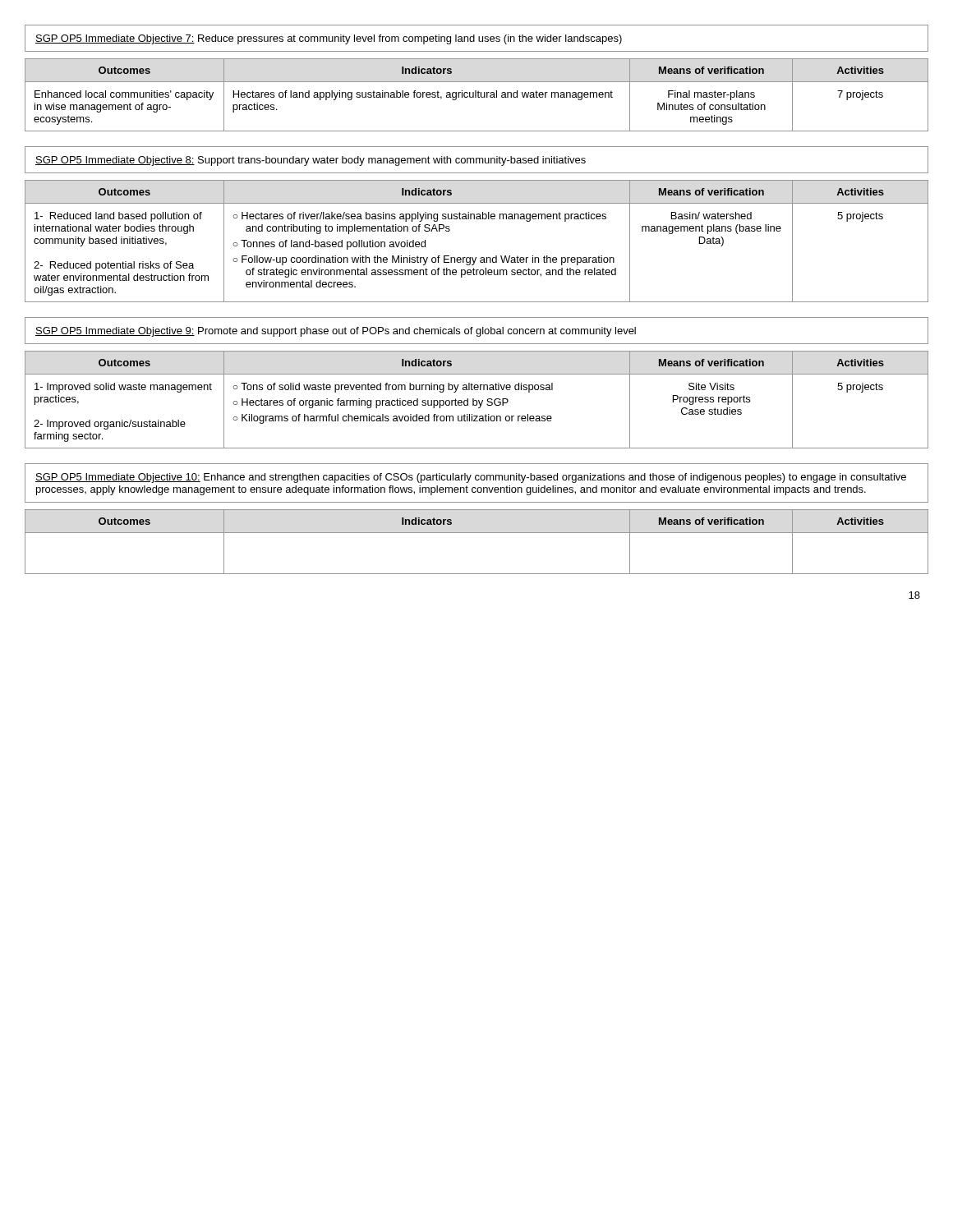Viewport: 953px width, 1232px height.
Task: Find the table that mentions "Hectares of land applying sustainable"
Action: click(x=476, y=95)
